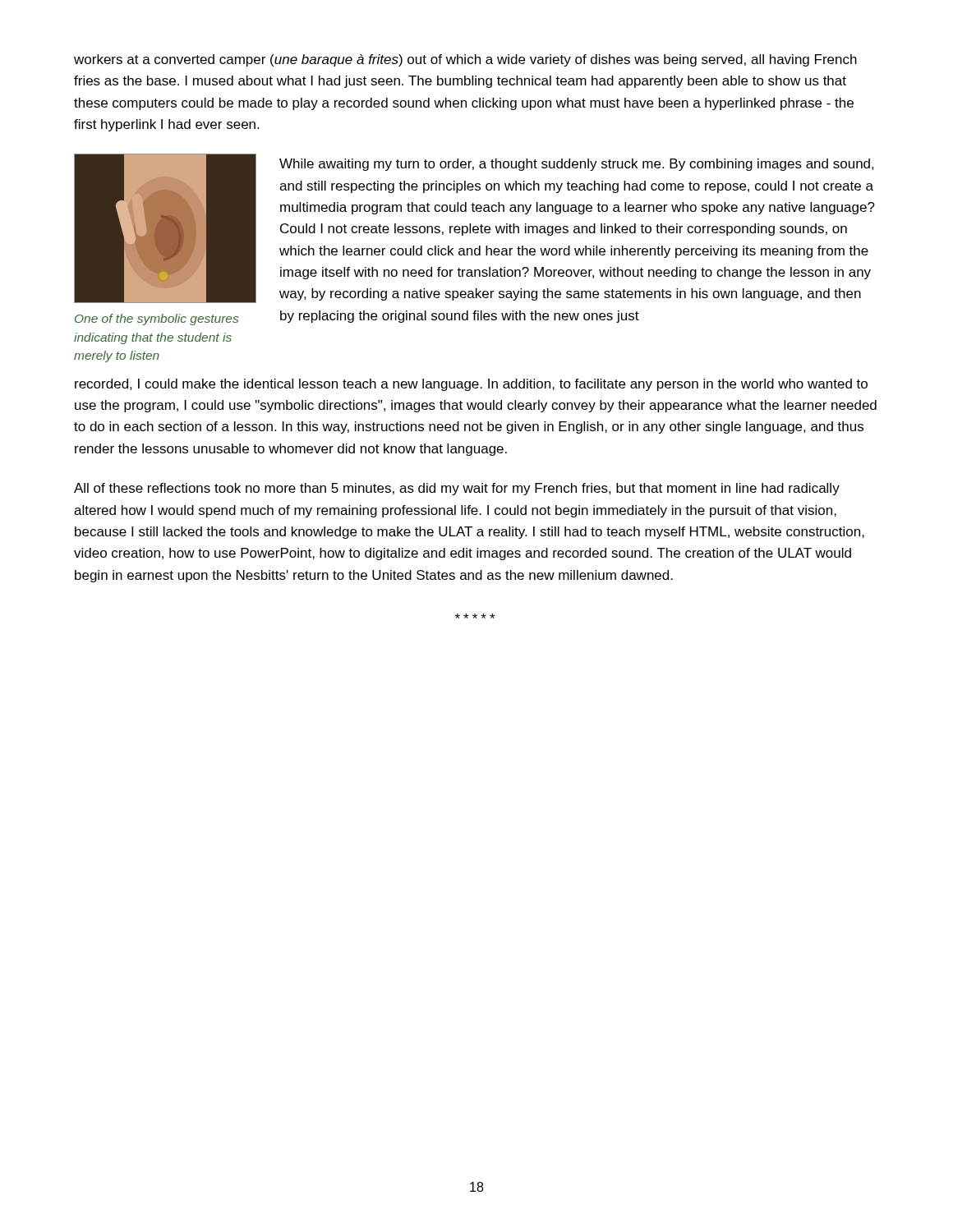Select the passage starting "All of these reflections took"
The width and height of the screenshot is (953, 1232).
click(x=469, y=532)
